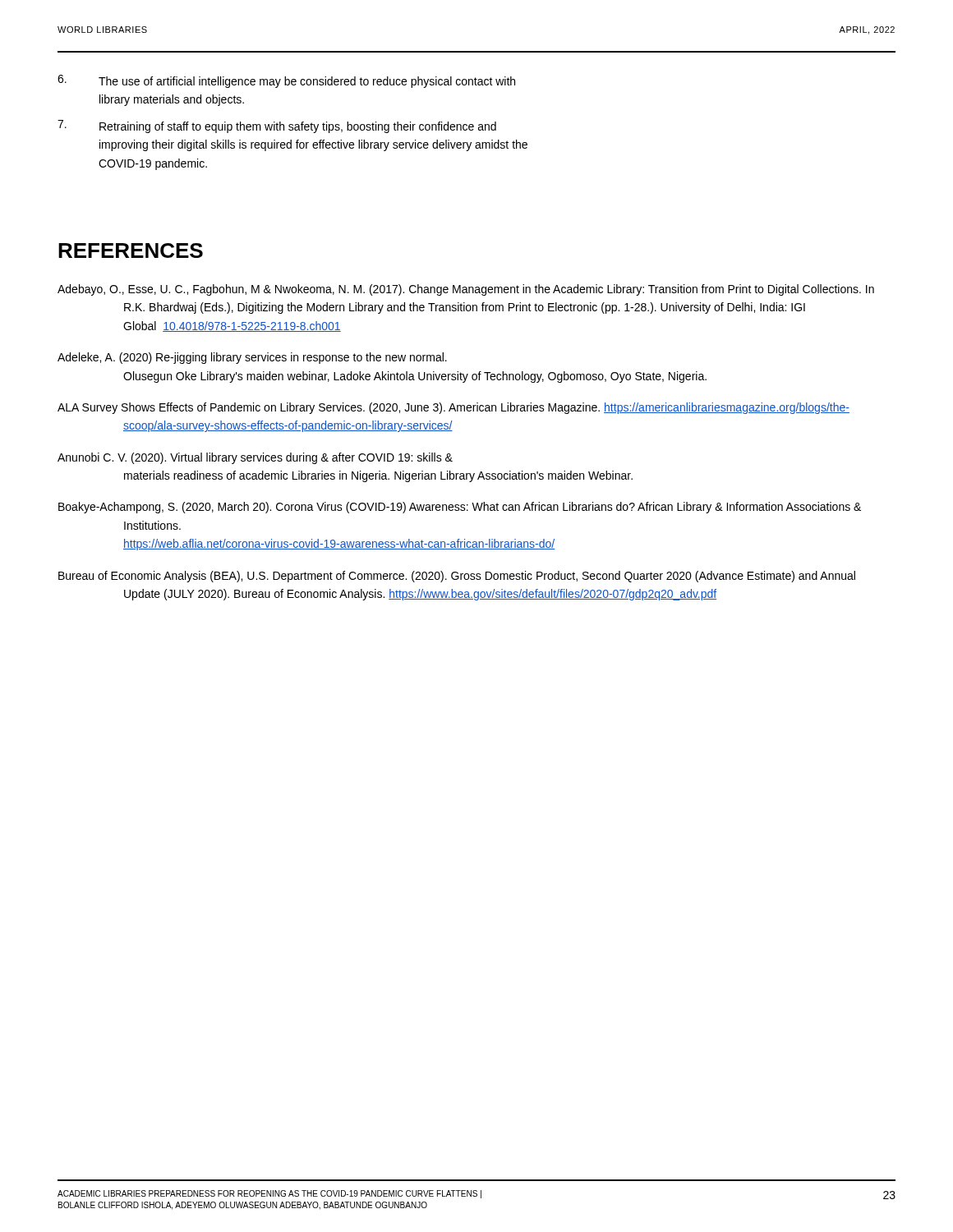Navigate to the passage starting "7. Retraining of staff to"

click(293, 145)
